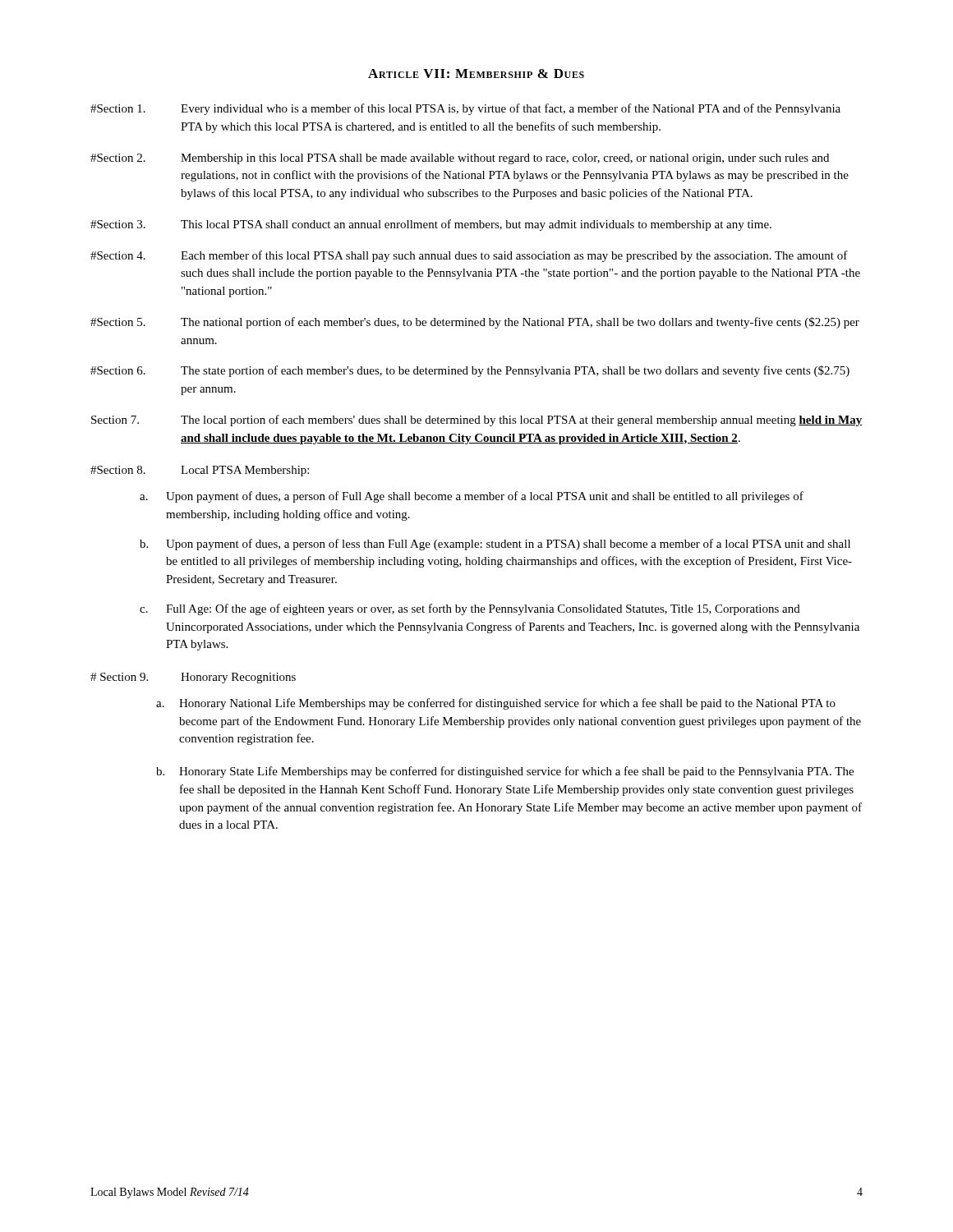
Task: Click on the list item with the text "a. Upon payment of dues, a person"
Action: [x=501, y=506]
